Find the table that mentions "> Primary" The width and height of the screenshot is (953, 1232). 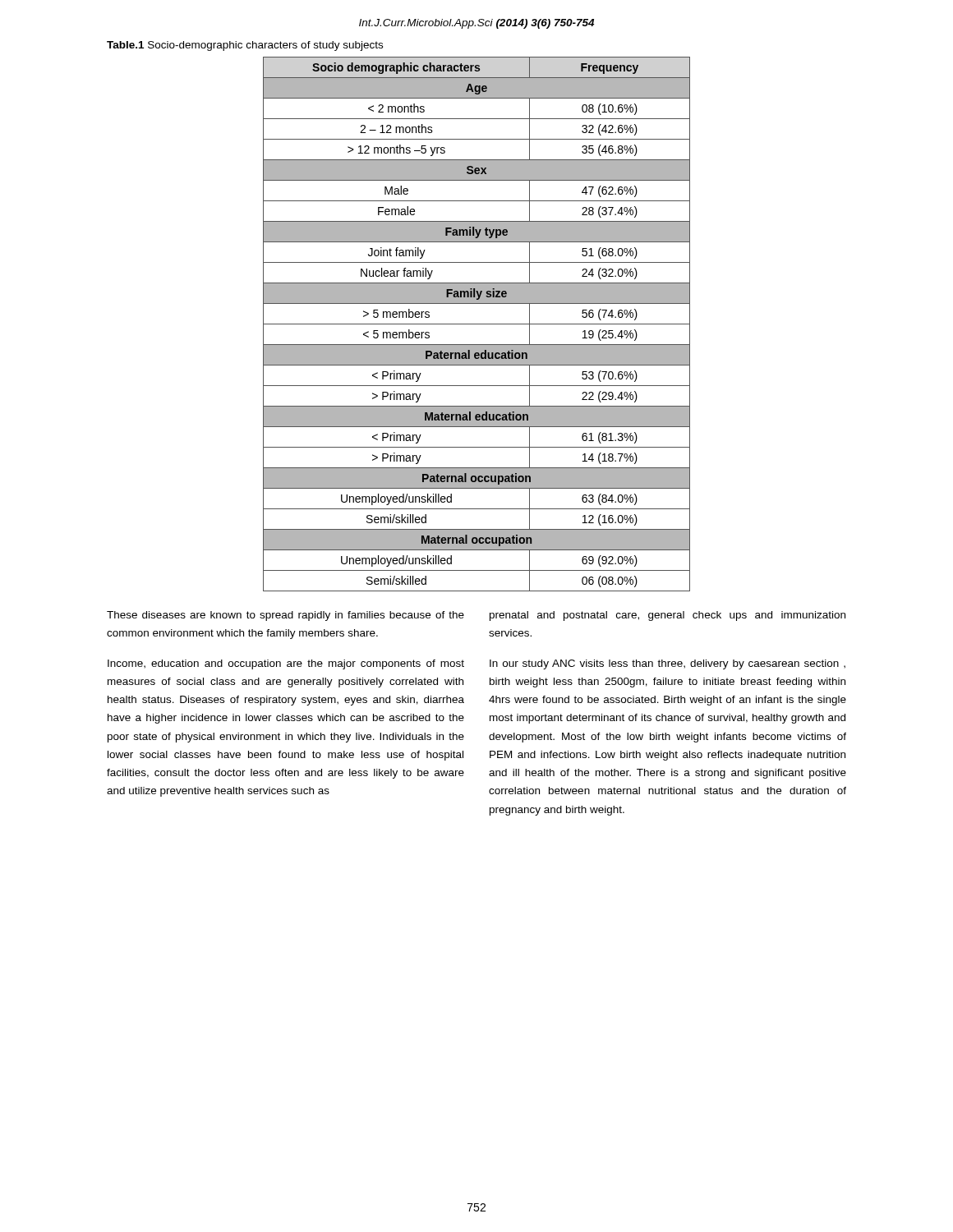476,324
